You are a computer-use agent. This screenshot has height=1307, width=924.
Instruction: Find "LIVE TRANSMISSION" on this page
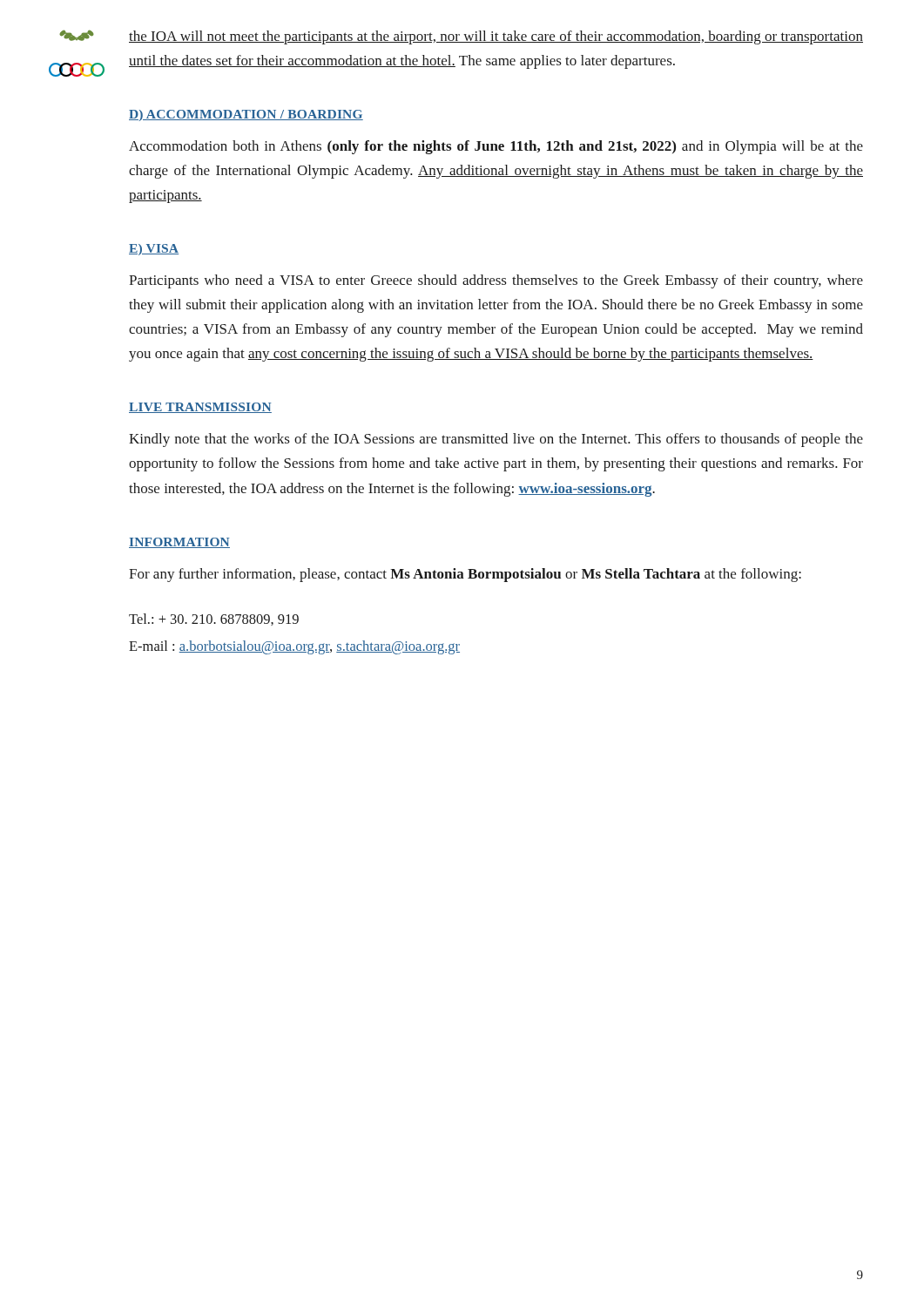pos(200,407)
